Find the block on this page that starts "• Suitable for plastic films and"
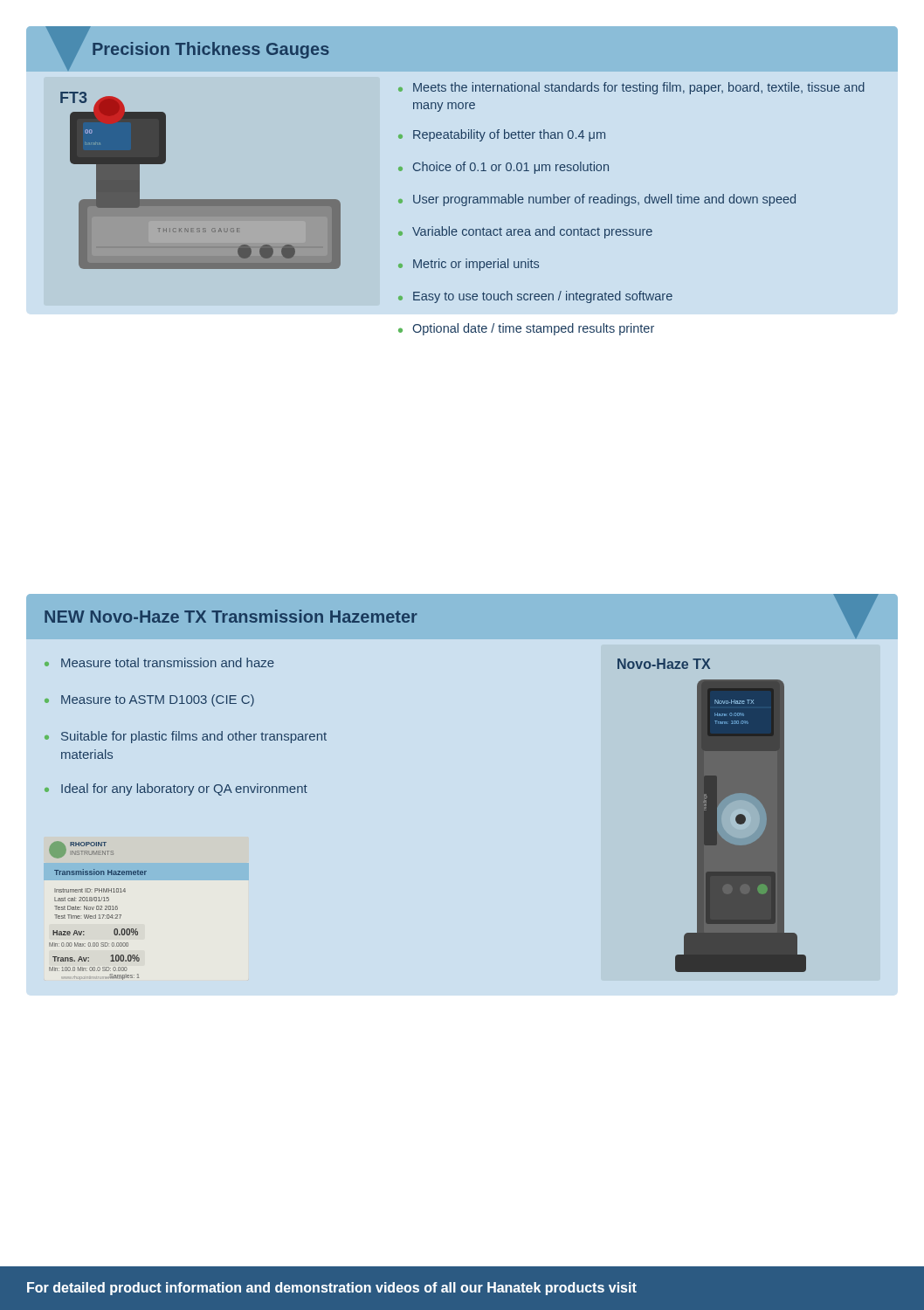Screen dimensions: 1310x924 pyautogui.click(x=210, y=745)
